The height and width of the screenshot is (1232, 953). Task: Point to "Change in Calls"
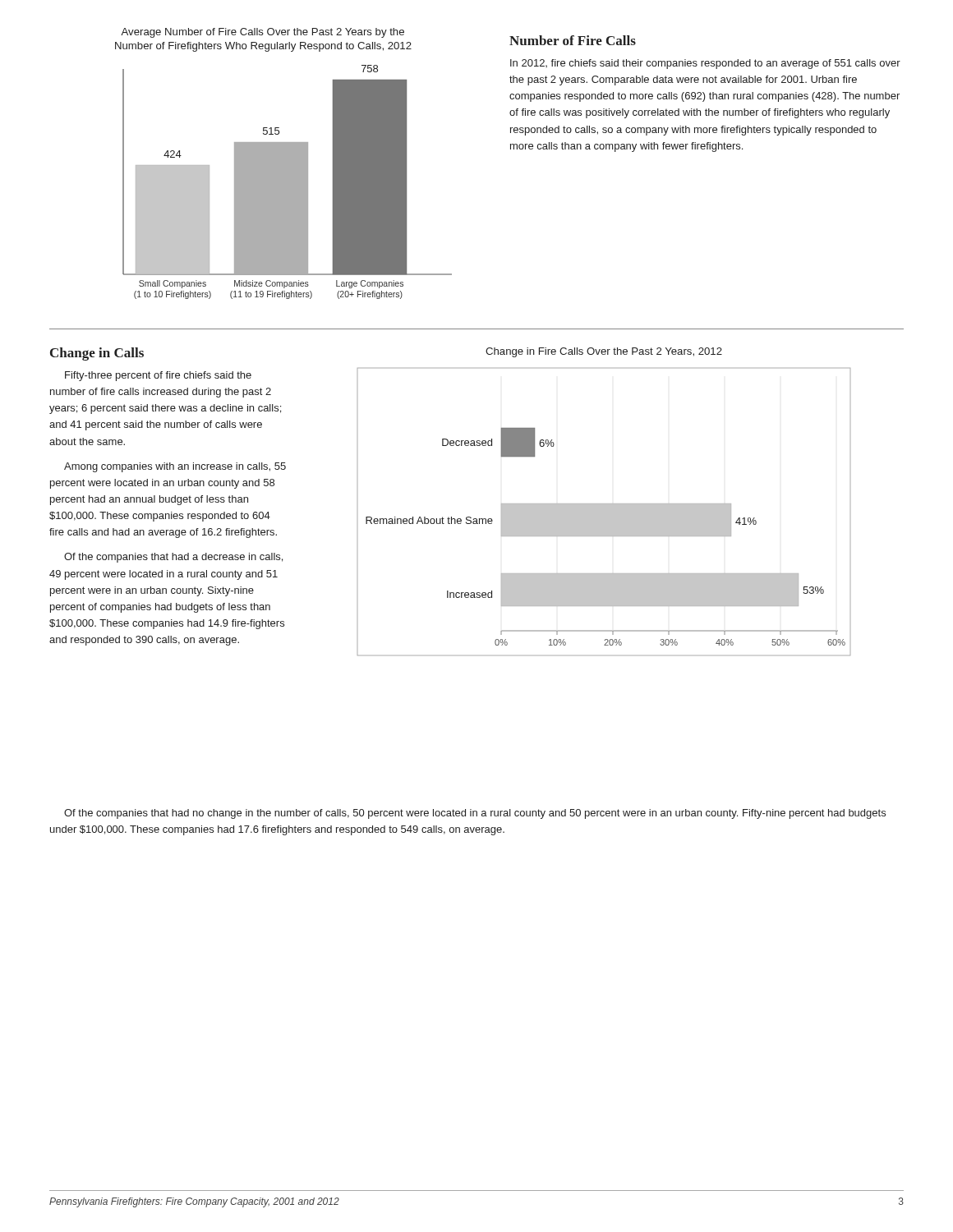pos(97,353)
